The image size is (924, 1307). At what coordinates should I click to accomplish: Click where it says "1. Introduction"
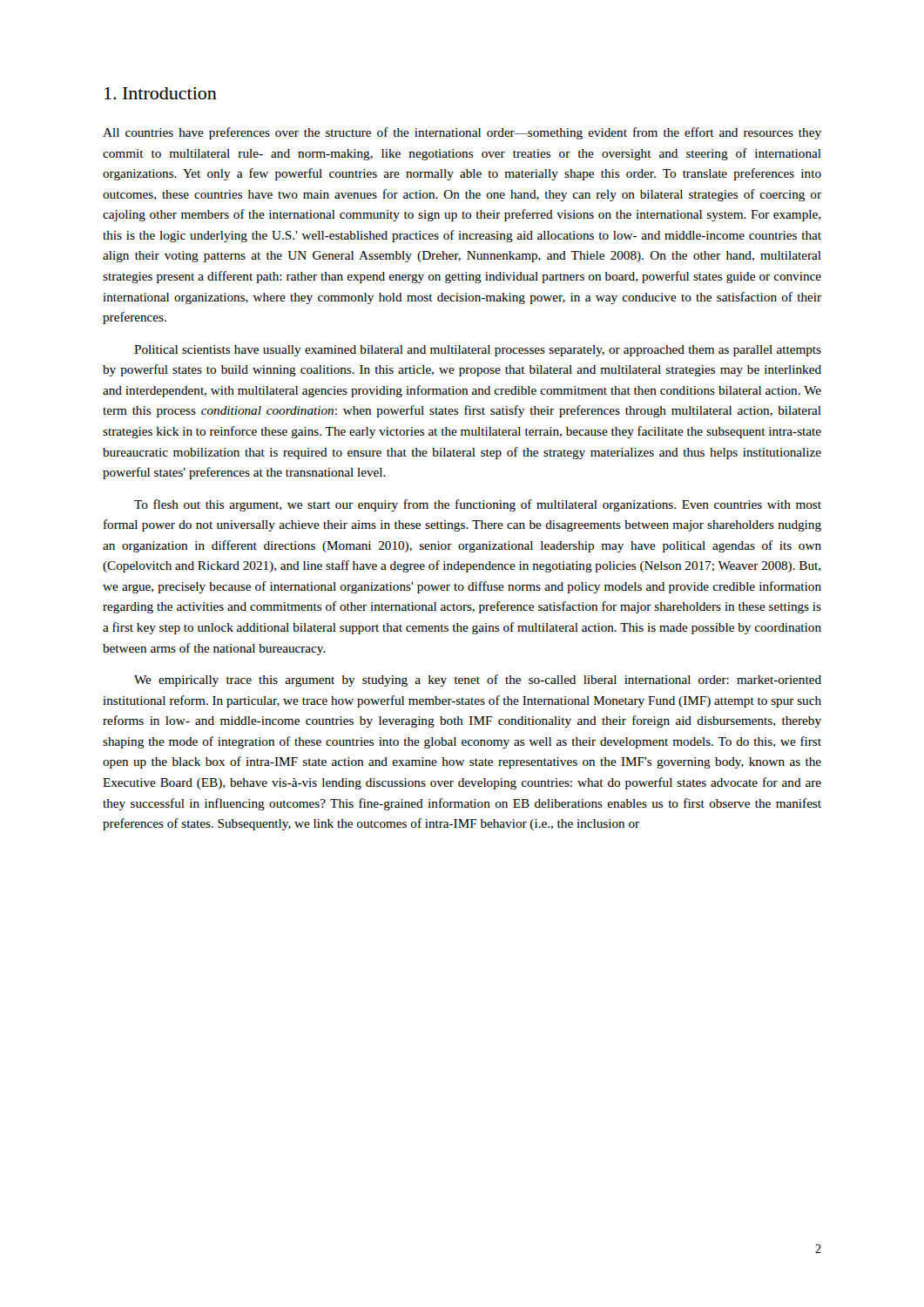(x=160, y=93)
